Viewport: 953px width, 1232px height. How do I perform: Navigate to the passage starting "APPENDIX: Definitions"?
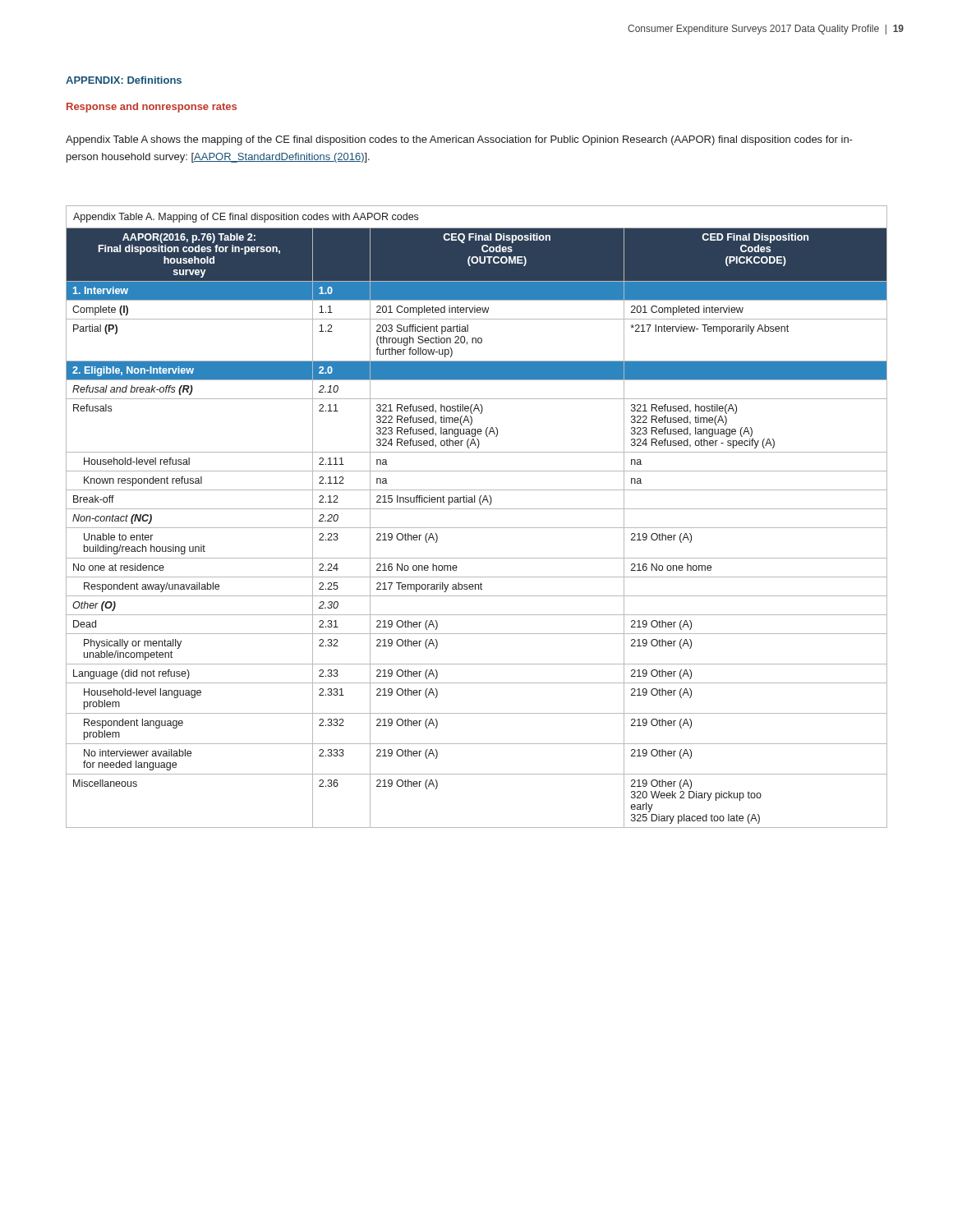pos(124,80)
